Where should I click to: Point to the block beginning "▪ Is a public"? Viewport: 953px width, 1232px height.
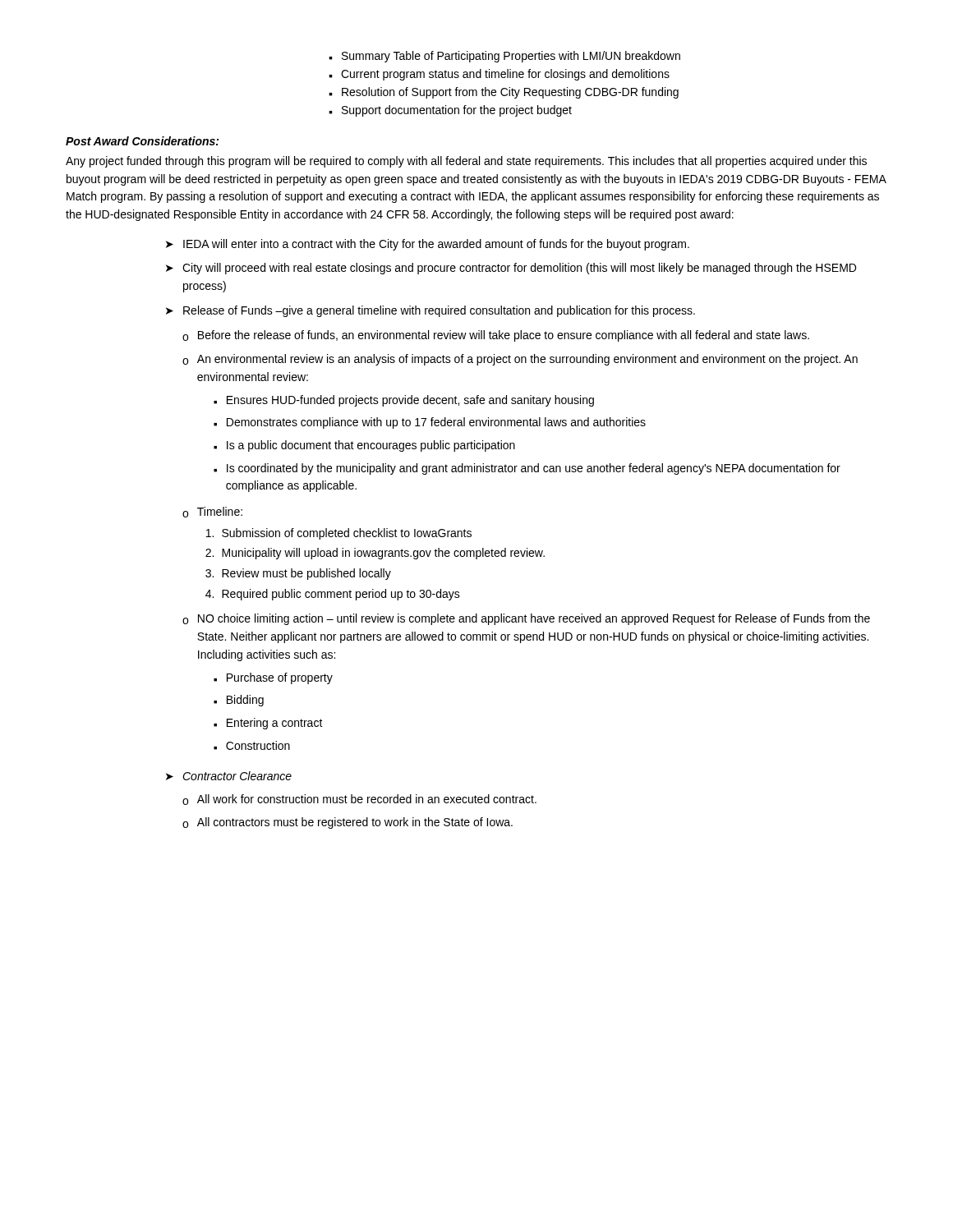364,447
